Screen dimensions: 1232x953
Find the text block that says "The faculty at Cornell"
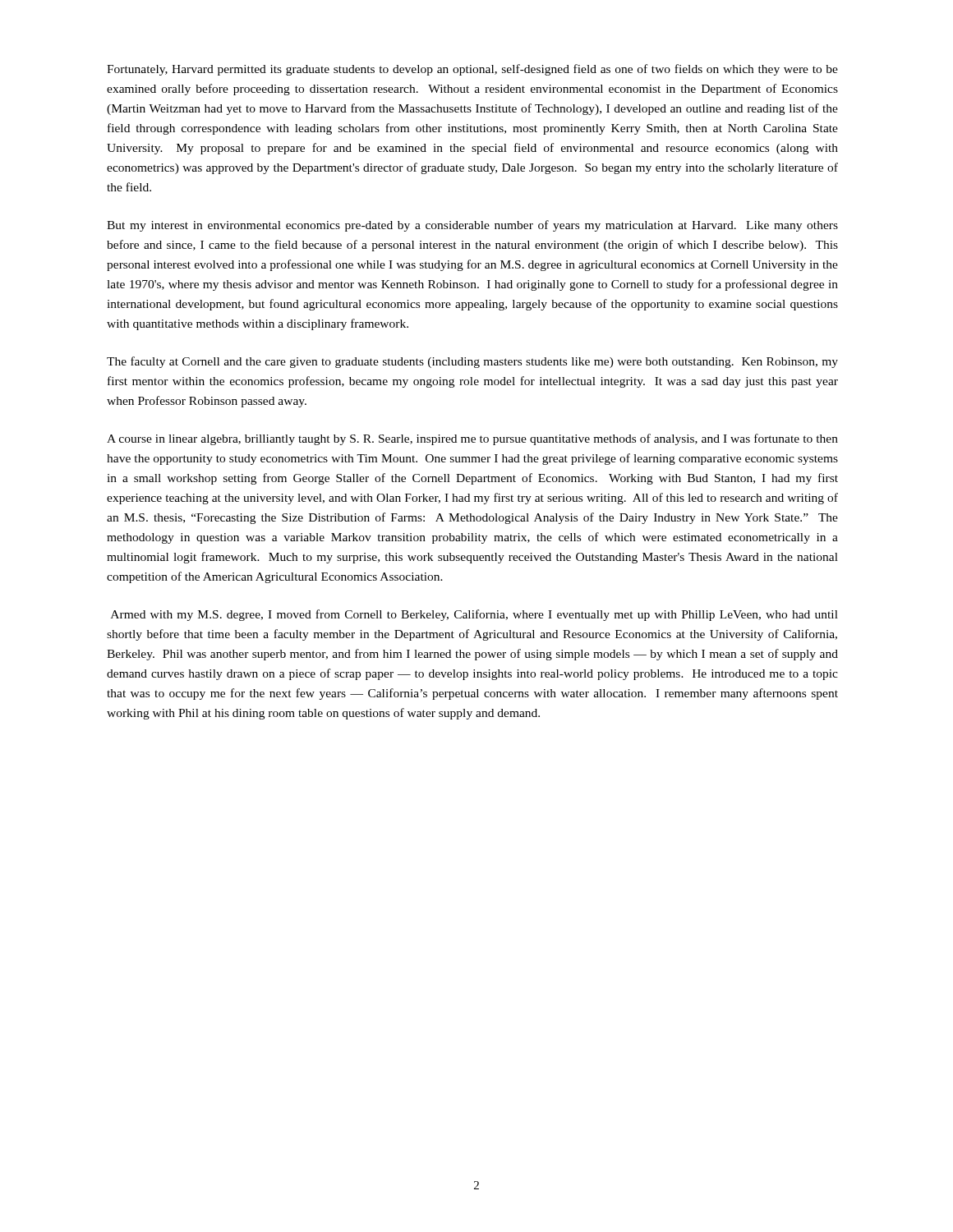click(472, 381)
